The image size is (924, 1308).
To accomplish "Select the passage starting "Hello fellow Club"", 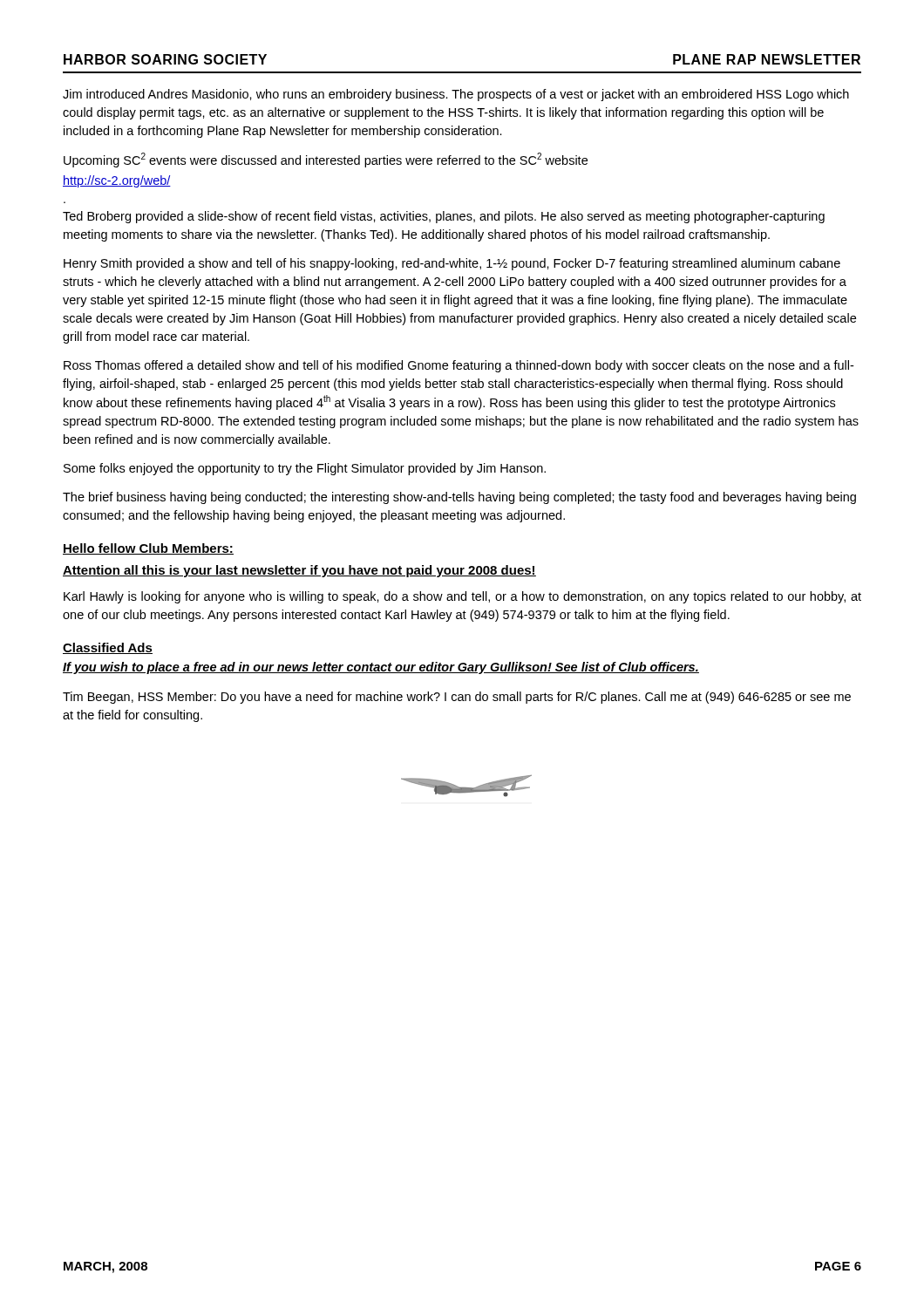I will pos(148,548).
